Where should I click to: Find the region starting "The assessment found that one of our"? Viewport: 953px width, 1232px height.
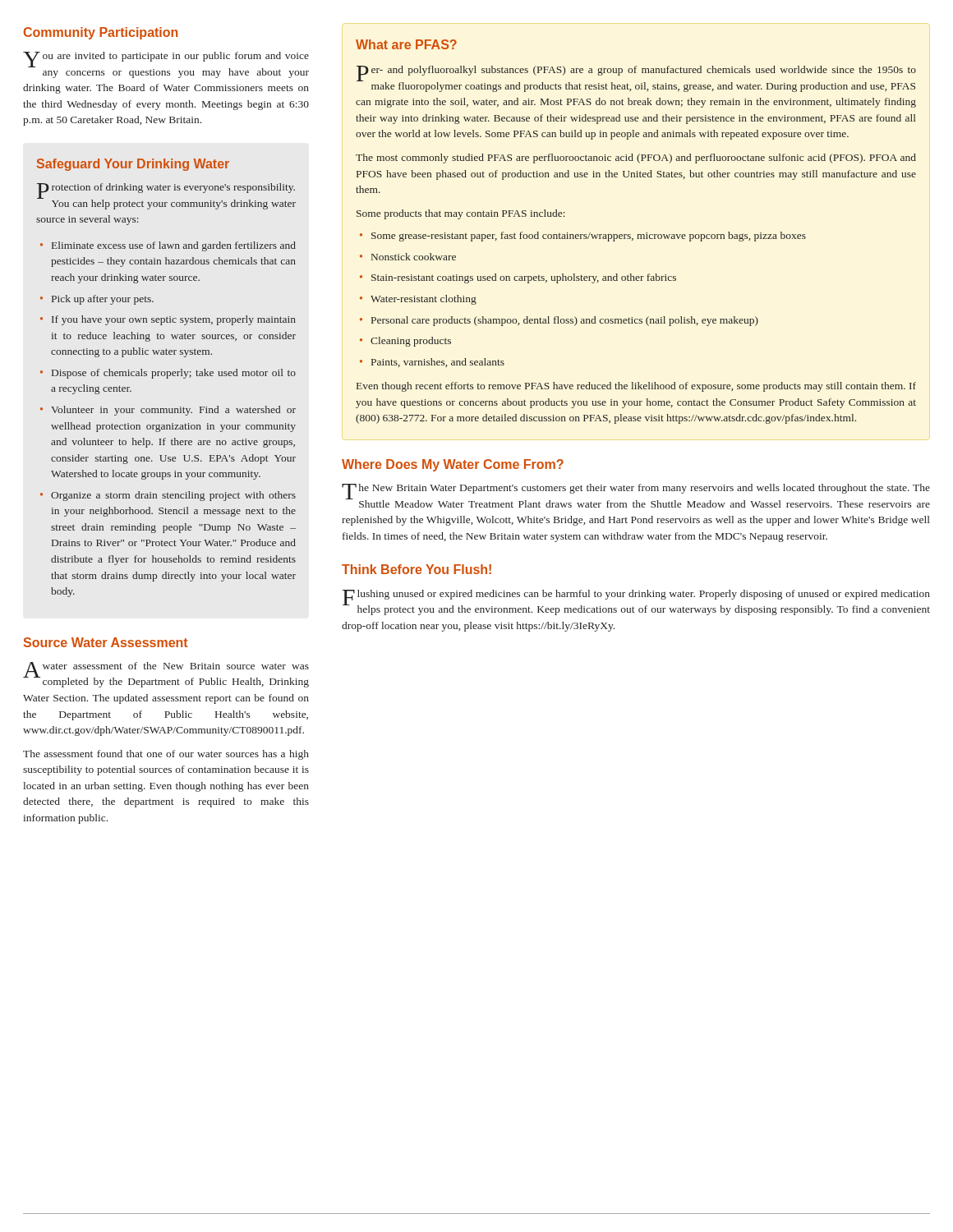[166, 785]
